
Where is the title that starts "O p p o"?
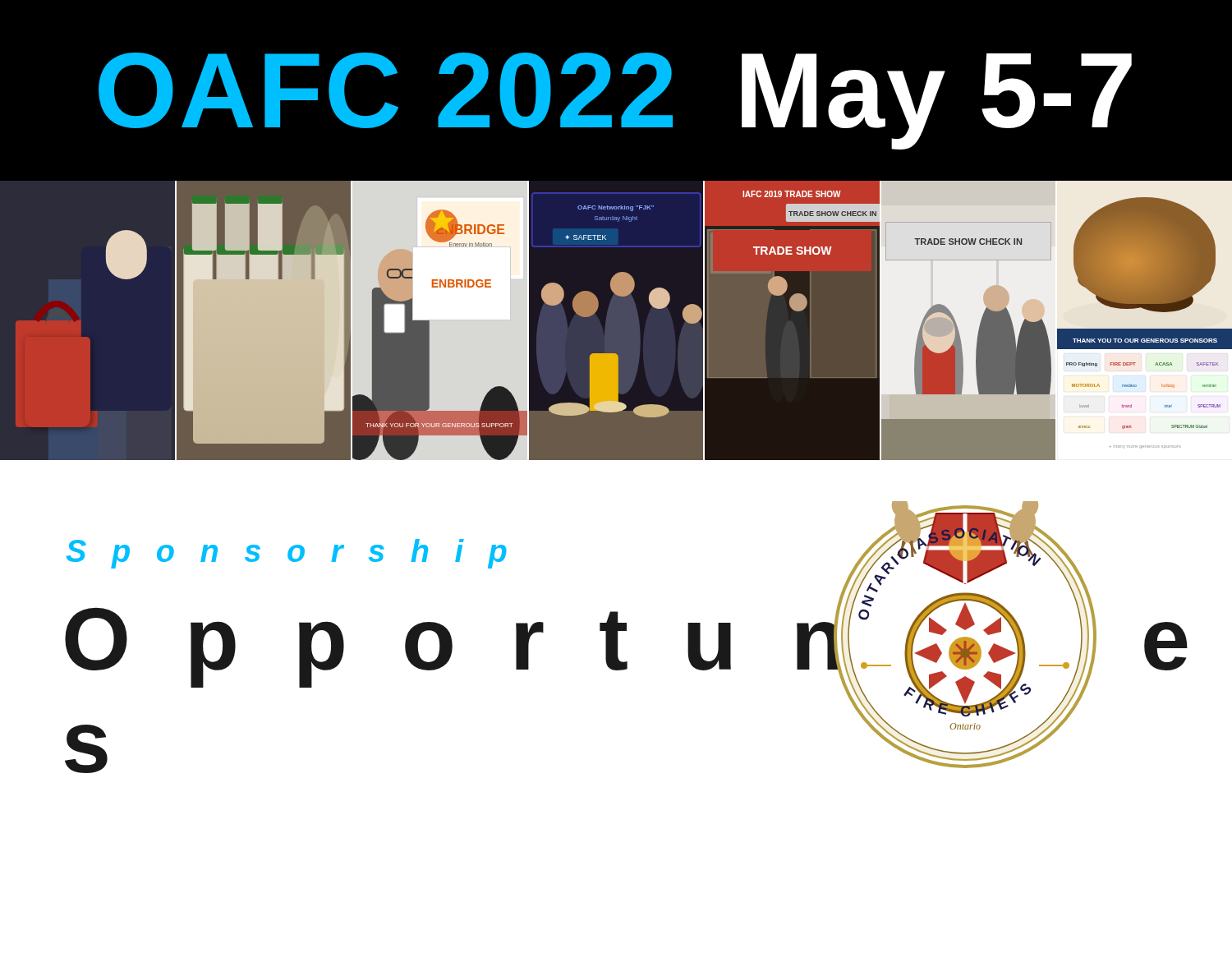[x=633, y=690]
